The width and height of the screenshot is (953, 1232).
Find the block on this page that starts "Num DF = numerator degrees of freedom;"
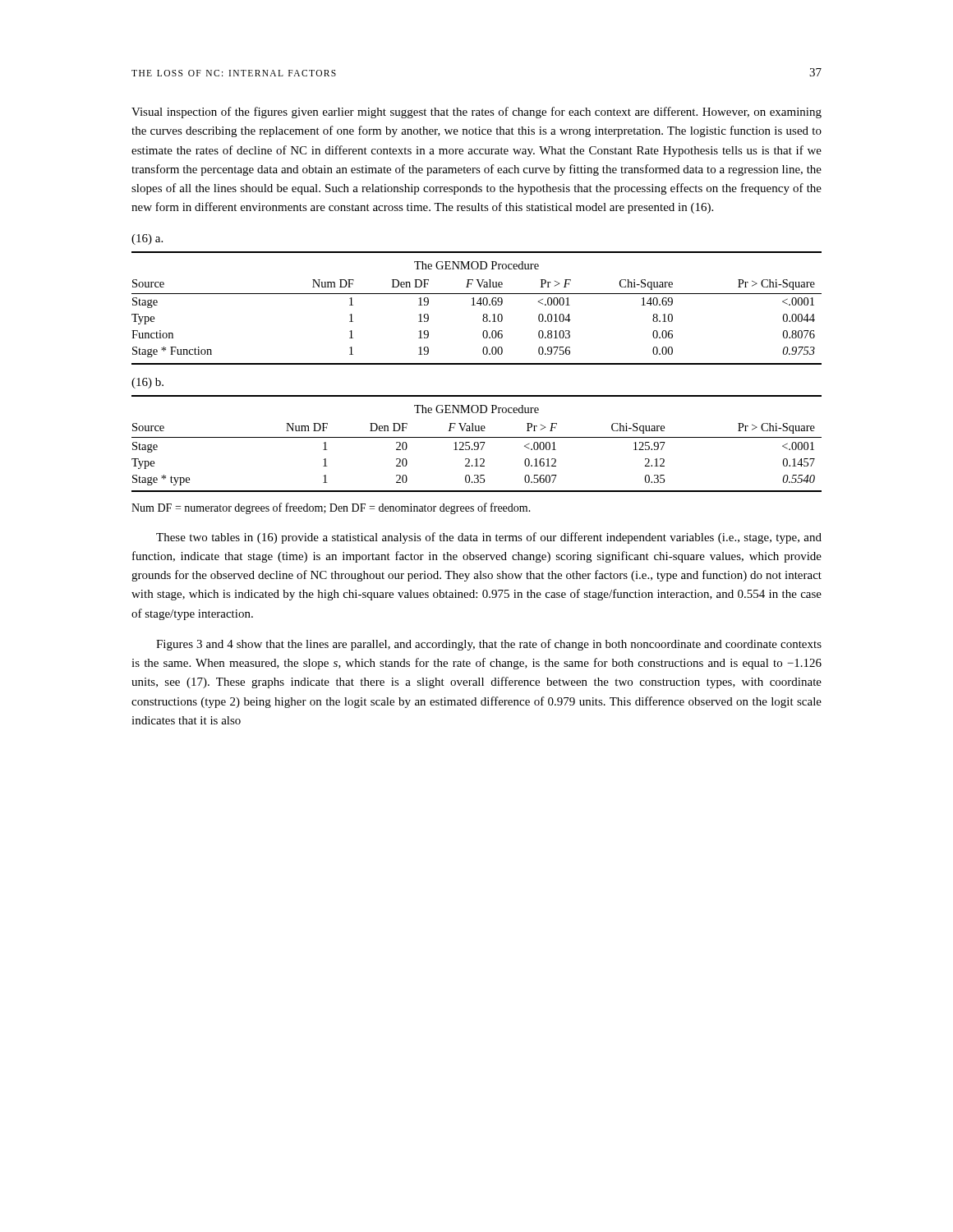[331, 508]
